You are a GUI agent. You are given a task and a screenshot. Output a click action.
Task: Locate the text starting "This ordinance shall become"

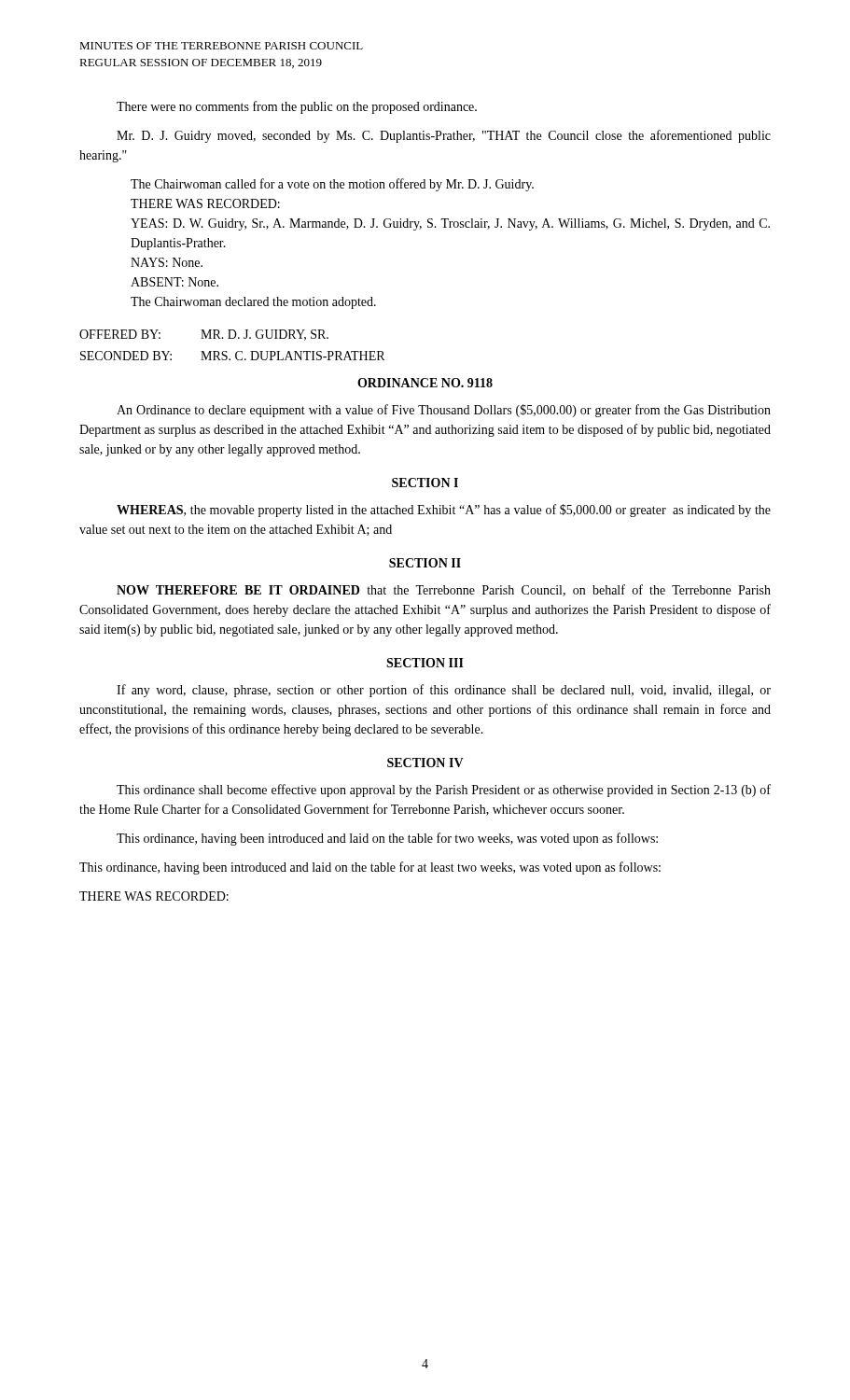click(x=425, y=800)
